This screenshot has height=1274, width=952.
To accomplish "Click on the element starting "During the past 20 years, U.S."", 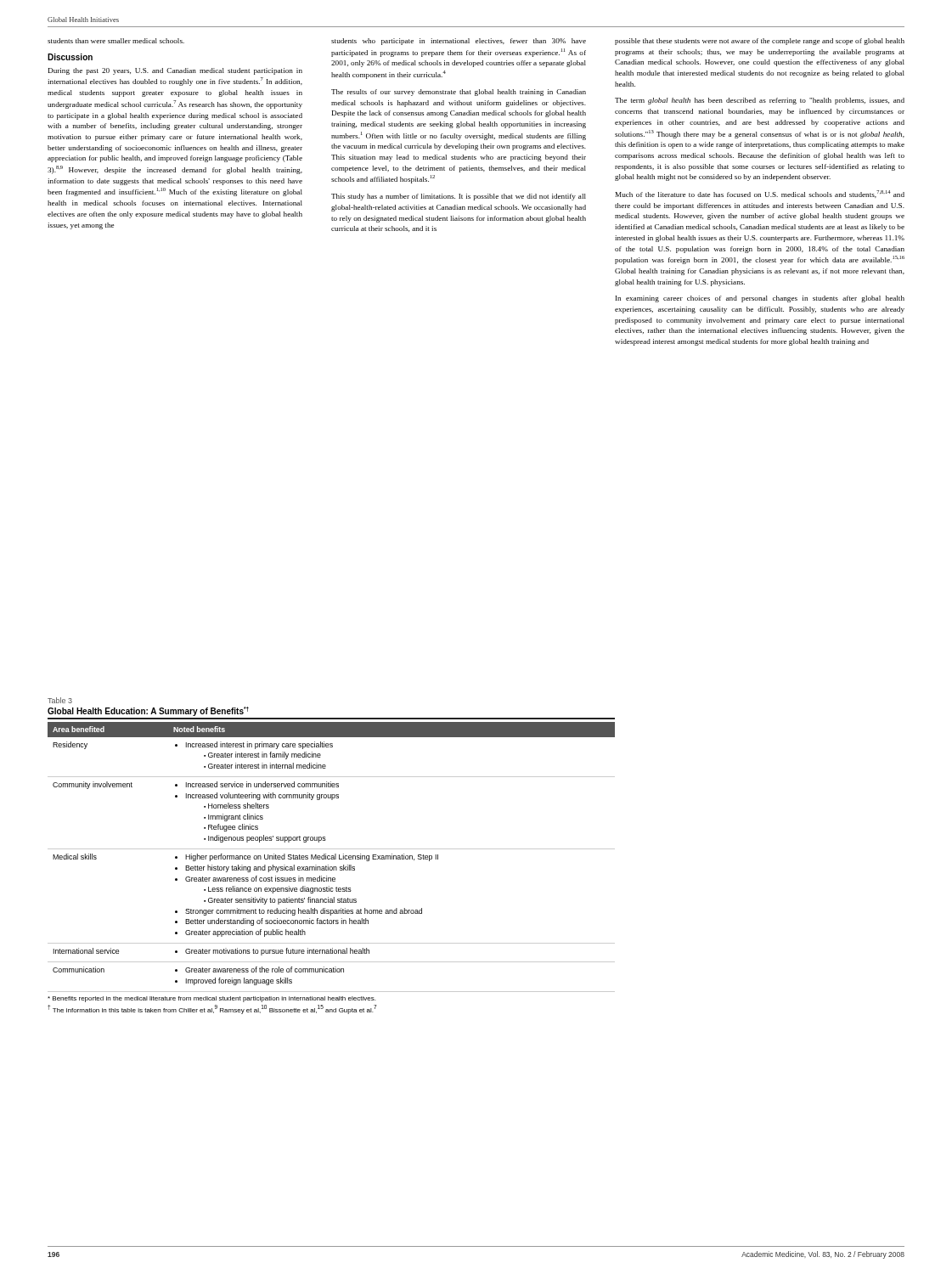I will [175, 147].
